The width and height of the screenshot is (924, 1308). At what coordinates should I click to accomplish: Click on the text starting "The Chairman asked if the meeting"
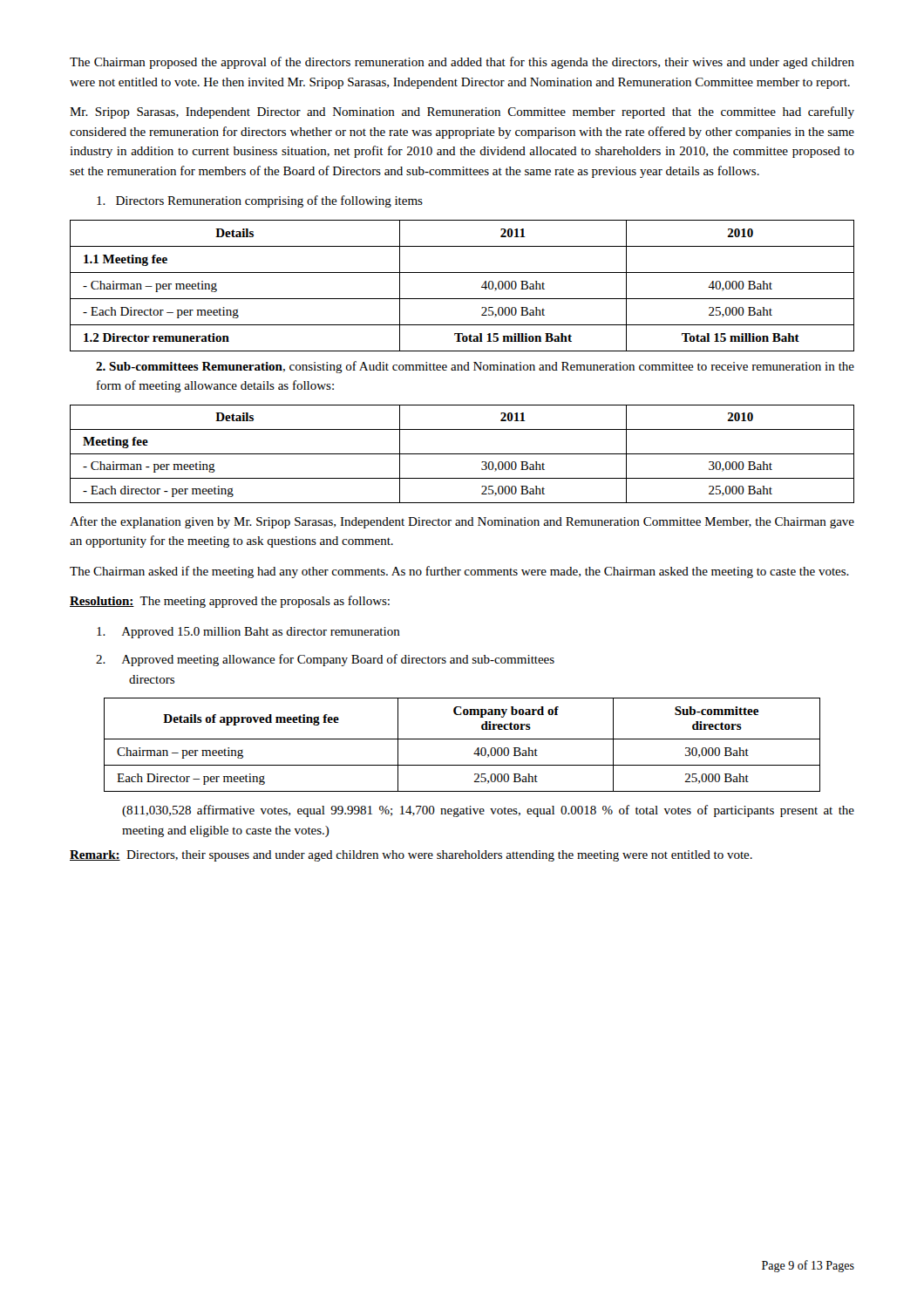tap(460, 571)
